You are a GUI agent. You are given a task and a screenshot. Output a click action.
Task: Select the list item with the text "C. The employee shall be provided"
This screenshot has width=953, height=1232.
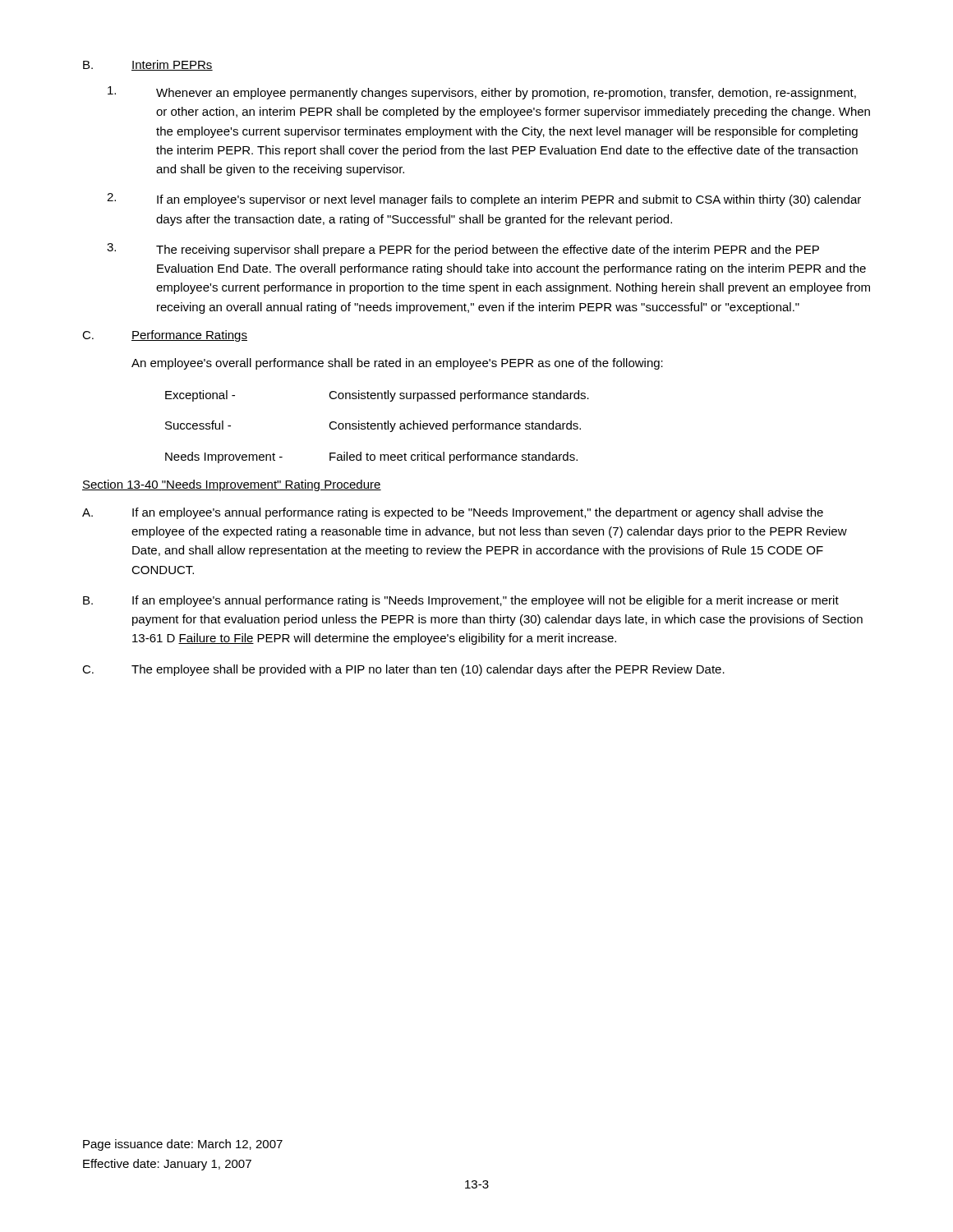(476, 669)
